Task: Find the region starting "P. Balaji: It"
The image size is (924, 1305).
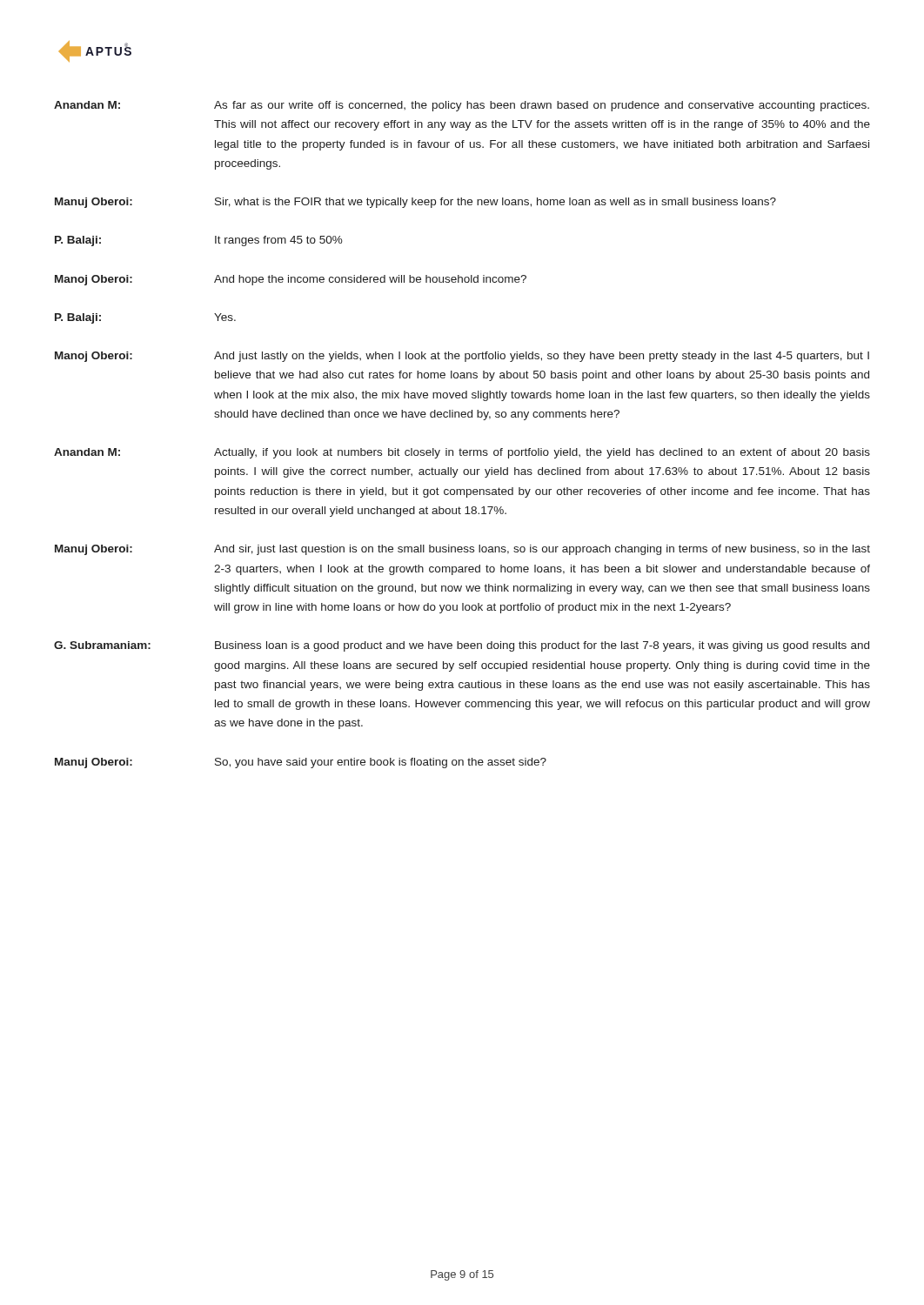Action: pos(79,241)
